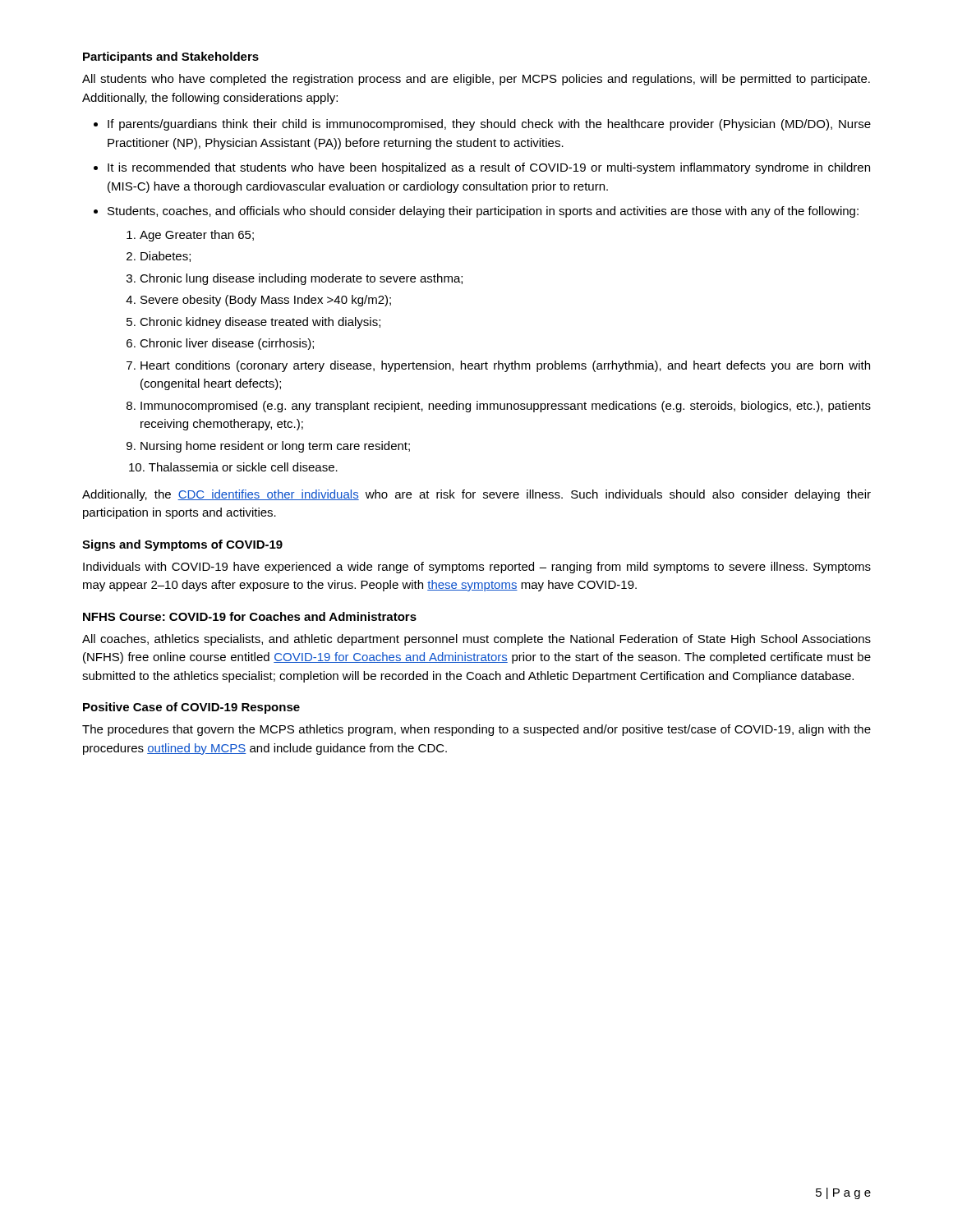Navigate to the element starting "All coaches, athletics specialists, and athletic"

point(476,657)
